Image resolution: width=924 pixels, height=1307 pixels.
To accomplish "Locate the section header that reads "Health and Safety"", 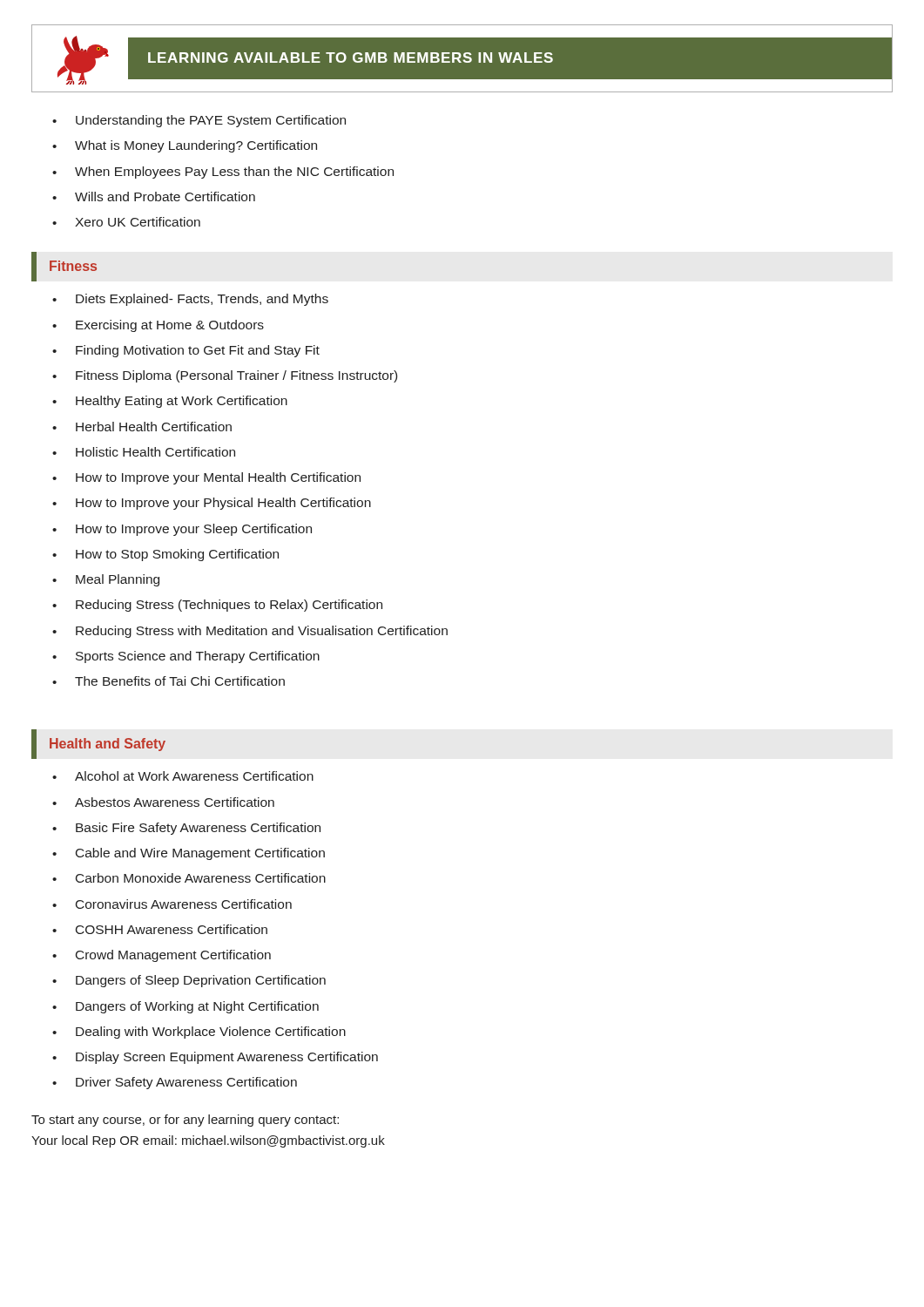I will pos(107,744).
